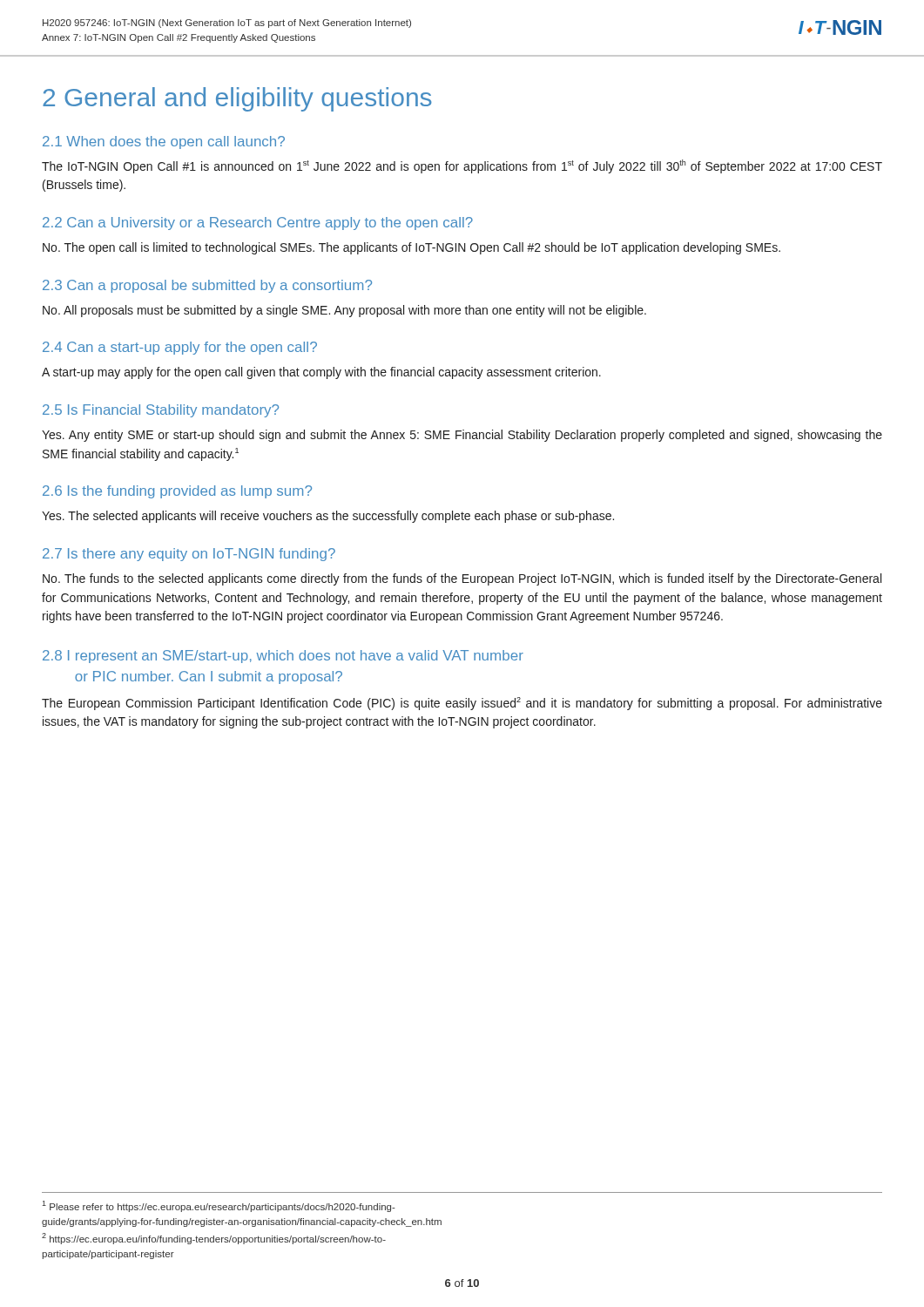Click the section header that begins "2.6 Is the funding provided as"
The image size is (924, 1307).
177,492
